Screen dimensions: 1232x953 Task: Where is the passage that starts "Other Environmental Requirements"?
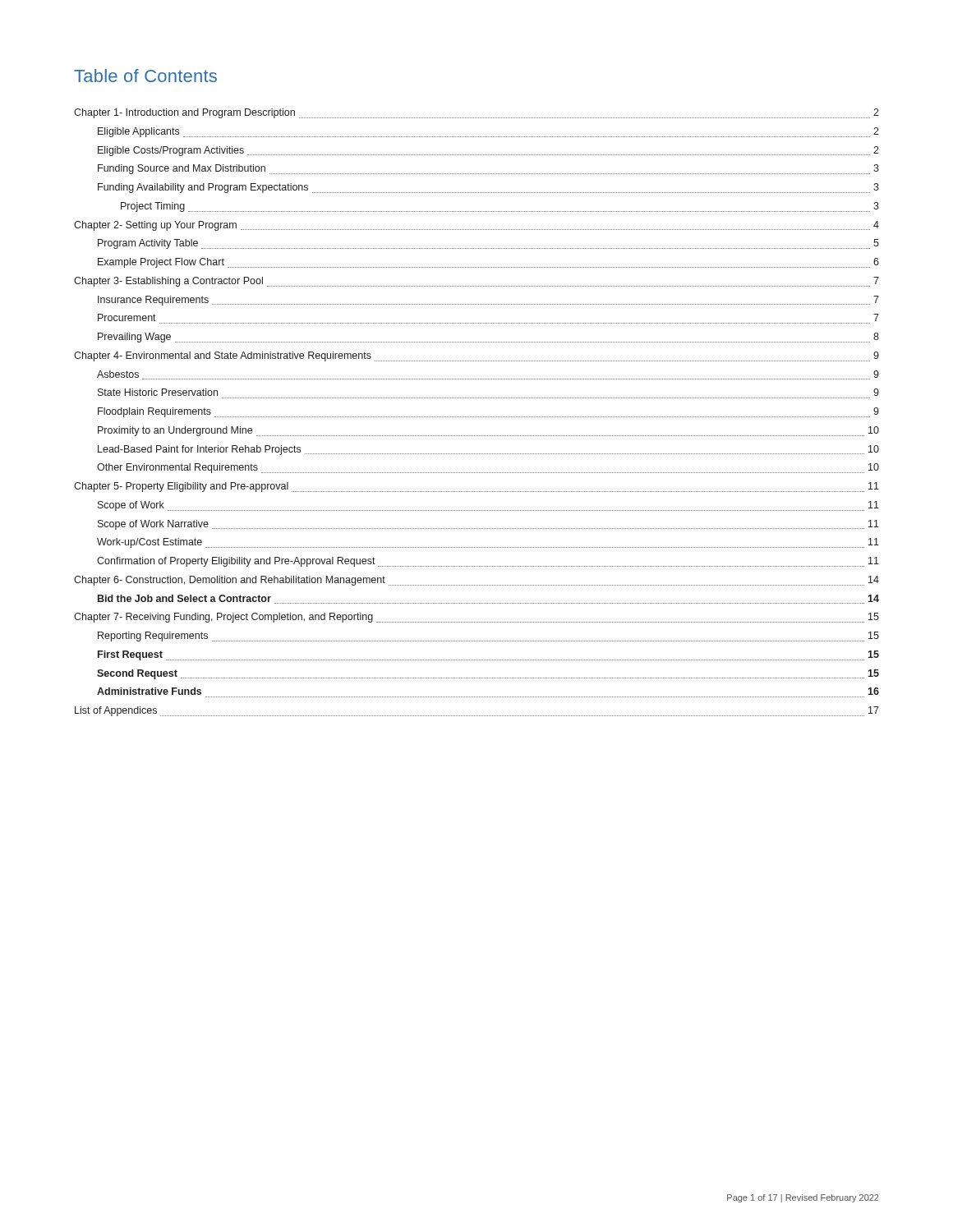(488, 468)
